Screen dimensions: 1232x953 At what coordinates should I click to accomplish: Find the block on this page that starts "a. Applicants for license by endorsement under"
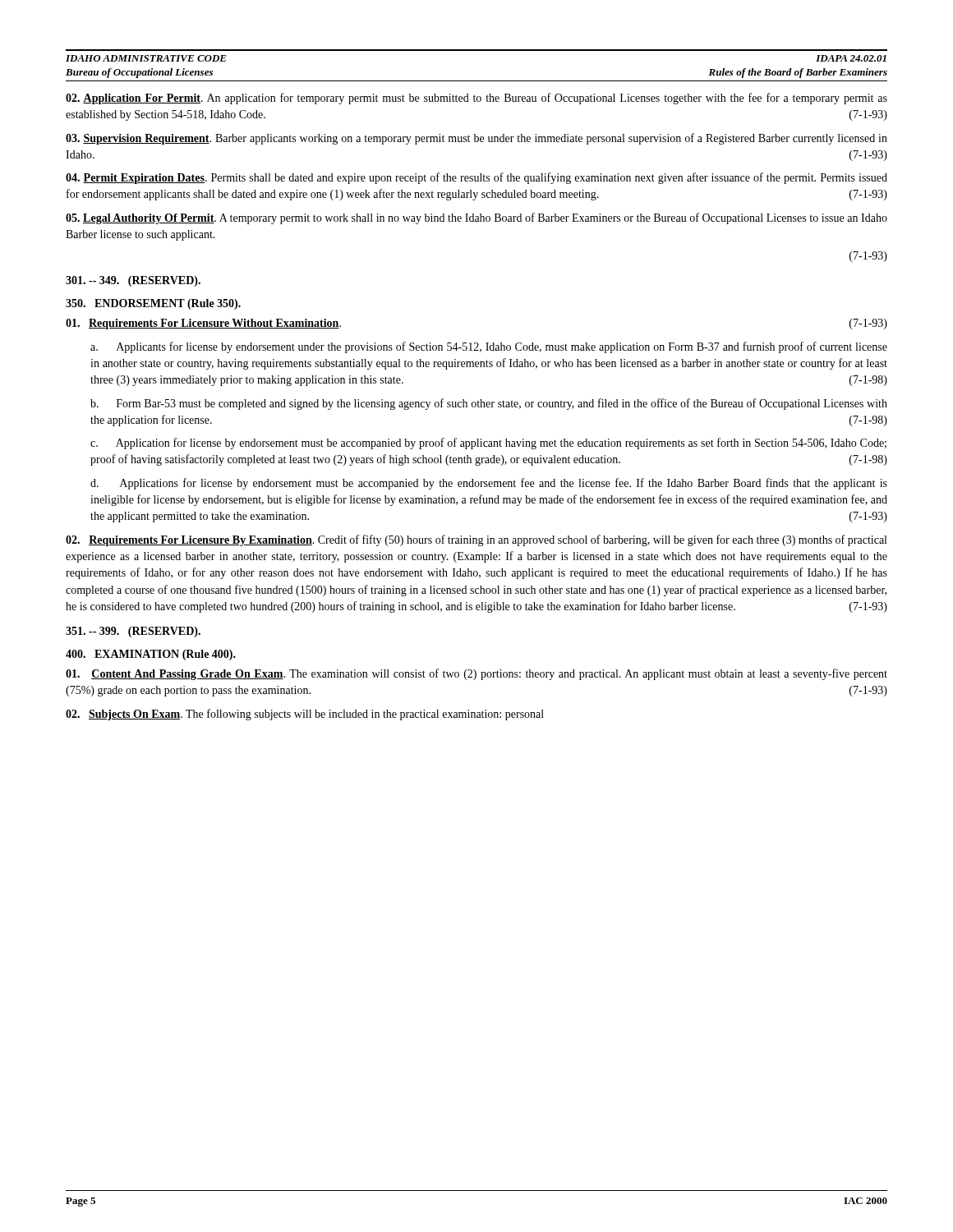(x=489, y=364)
